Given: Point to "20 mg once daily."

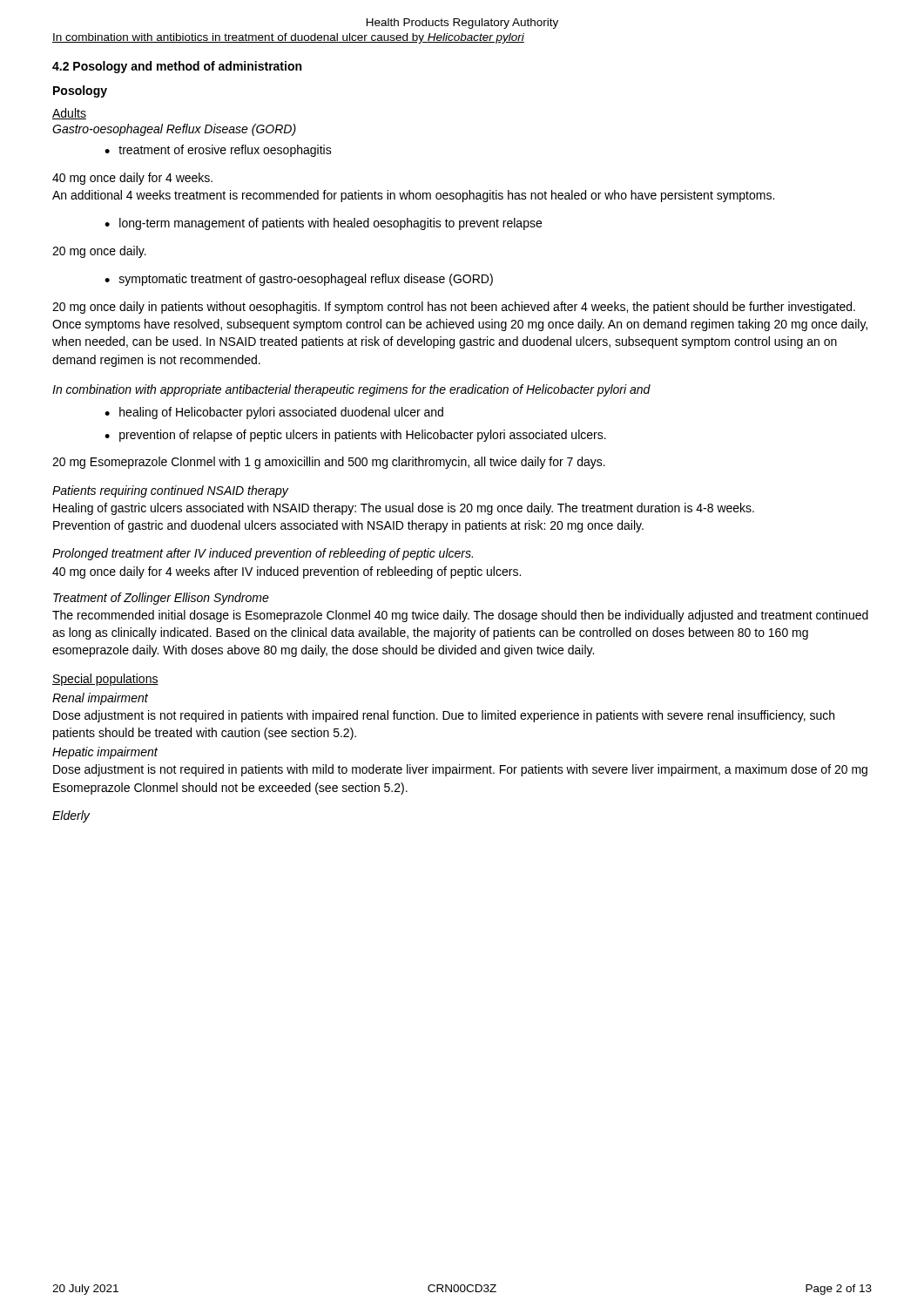Looking at the screenshot, I should pyautogui.click(x=100, y=251).
